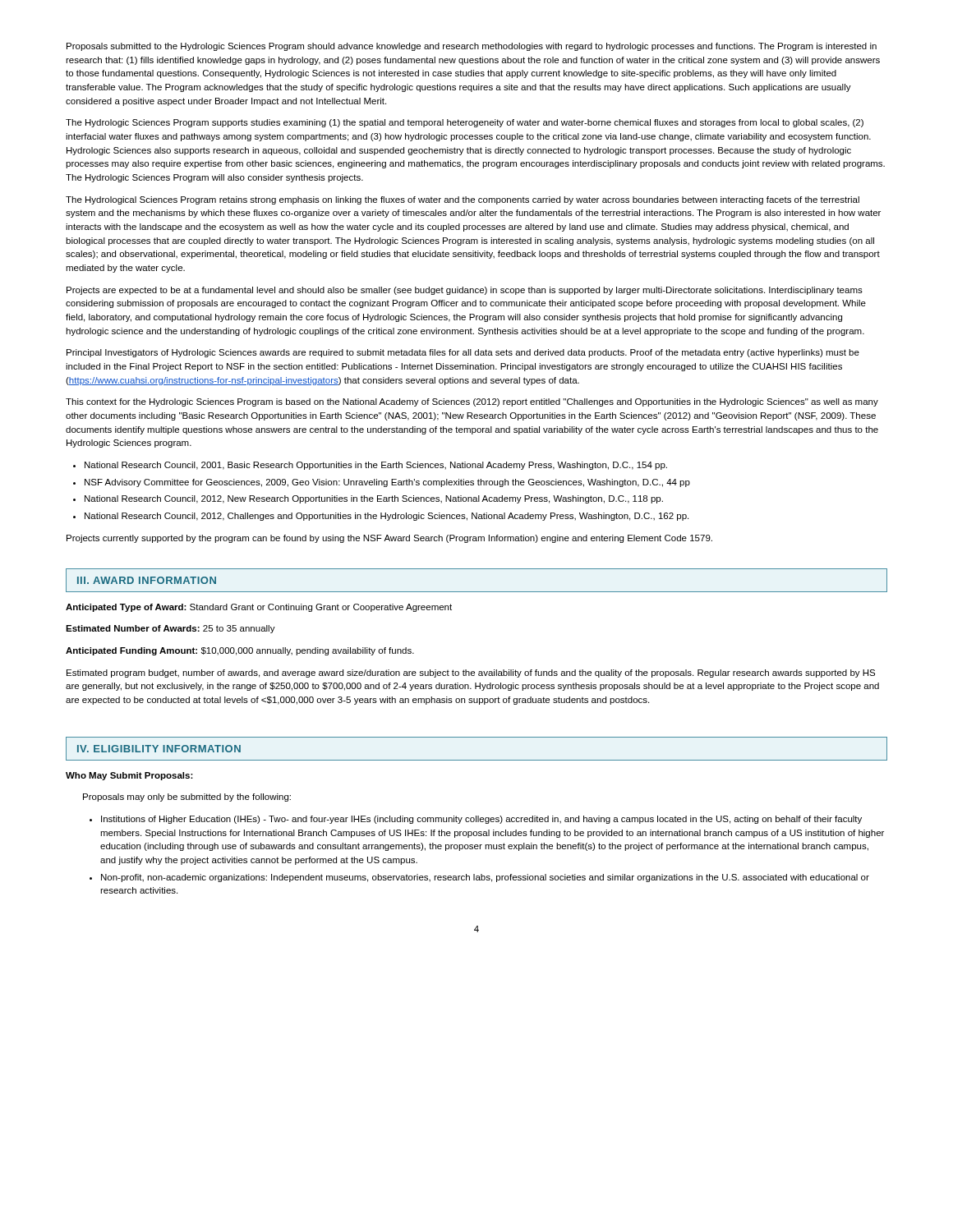This screenshot has width=953, height=1232.
Task: Locate the text block starting "Projects are expected to be at a fundamental"
Action: (476, 311)
